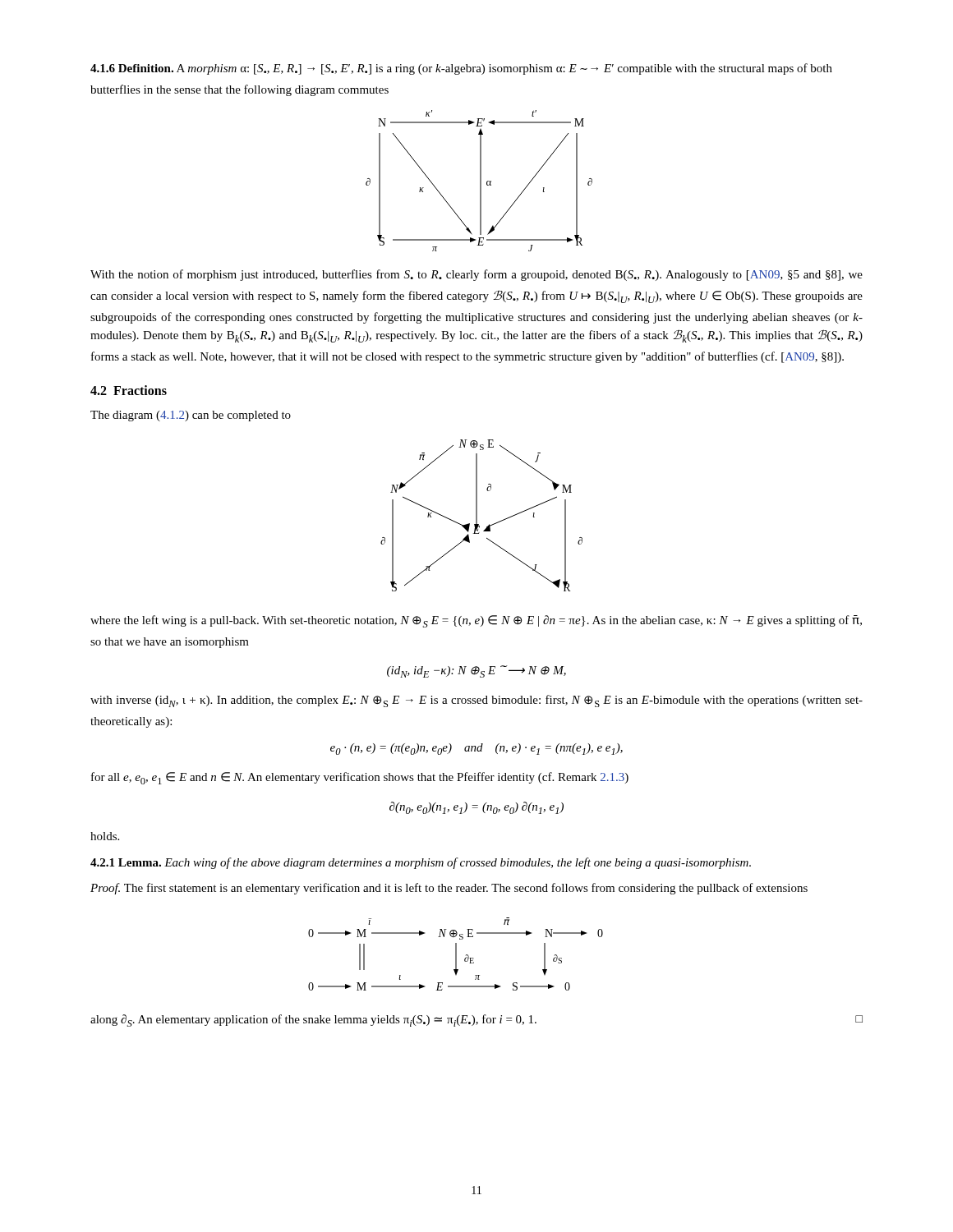The width and height of the screenshot is (953, 1232).
Task: Click on the element starting "∂(n0, e0)(n1, e1)"
Action: pyautogui.click(x=476, y=808)
